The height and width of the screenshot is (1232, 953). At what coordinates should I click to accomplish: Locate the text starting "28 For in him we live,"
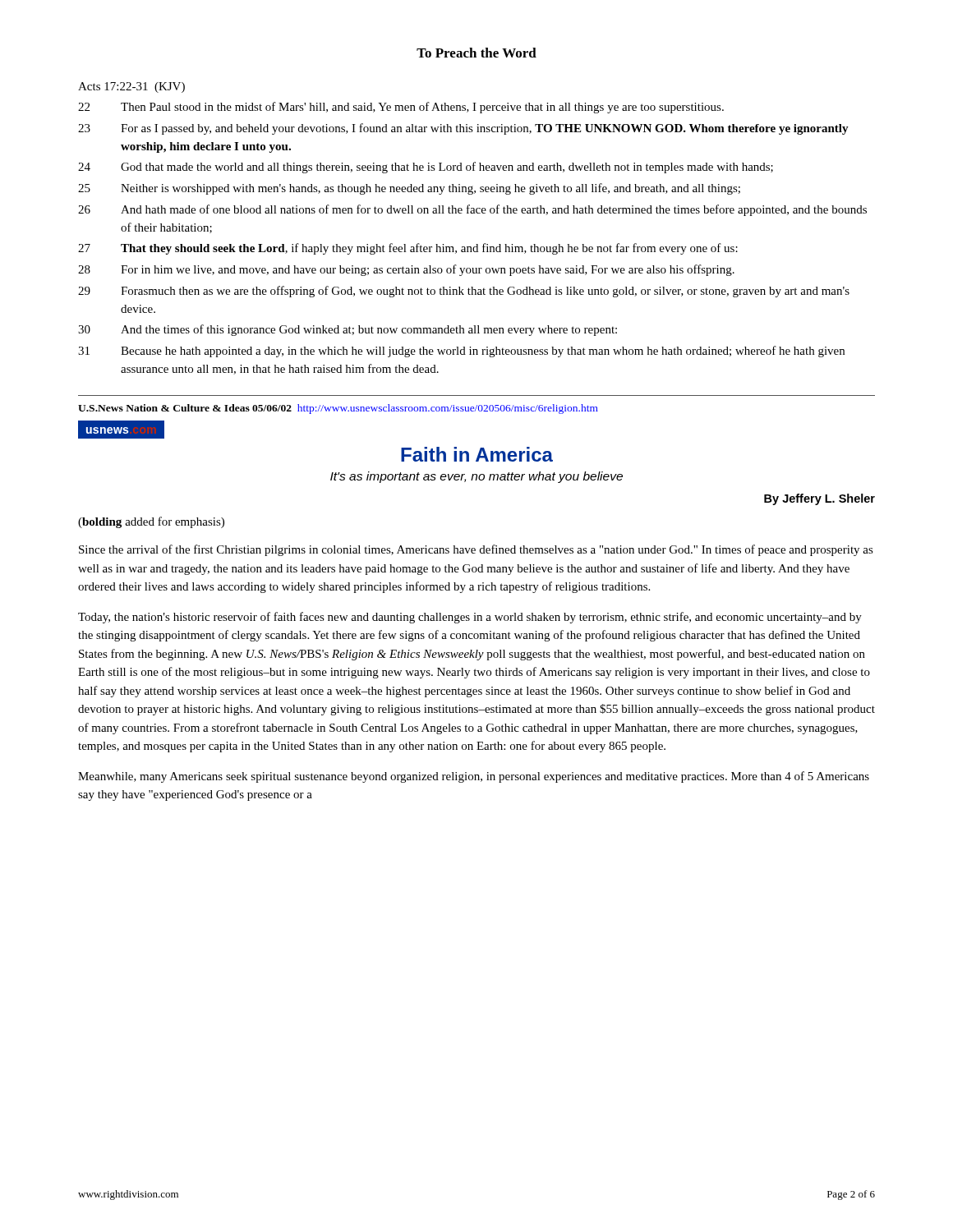(x=476, y=270)
